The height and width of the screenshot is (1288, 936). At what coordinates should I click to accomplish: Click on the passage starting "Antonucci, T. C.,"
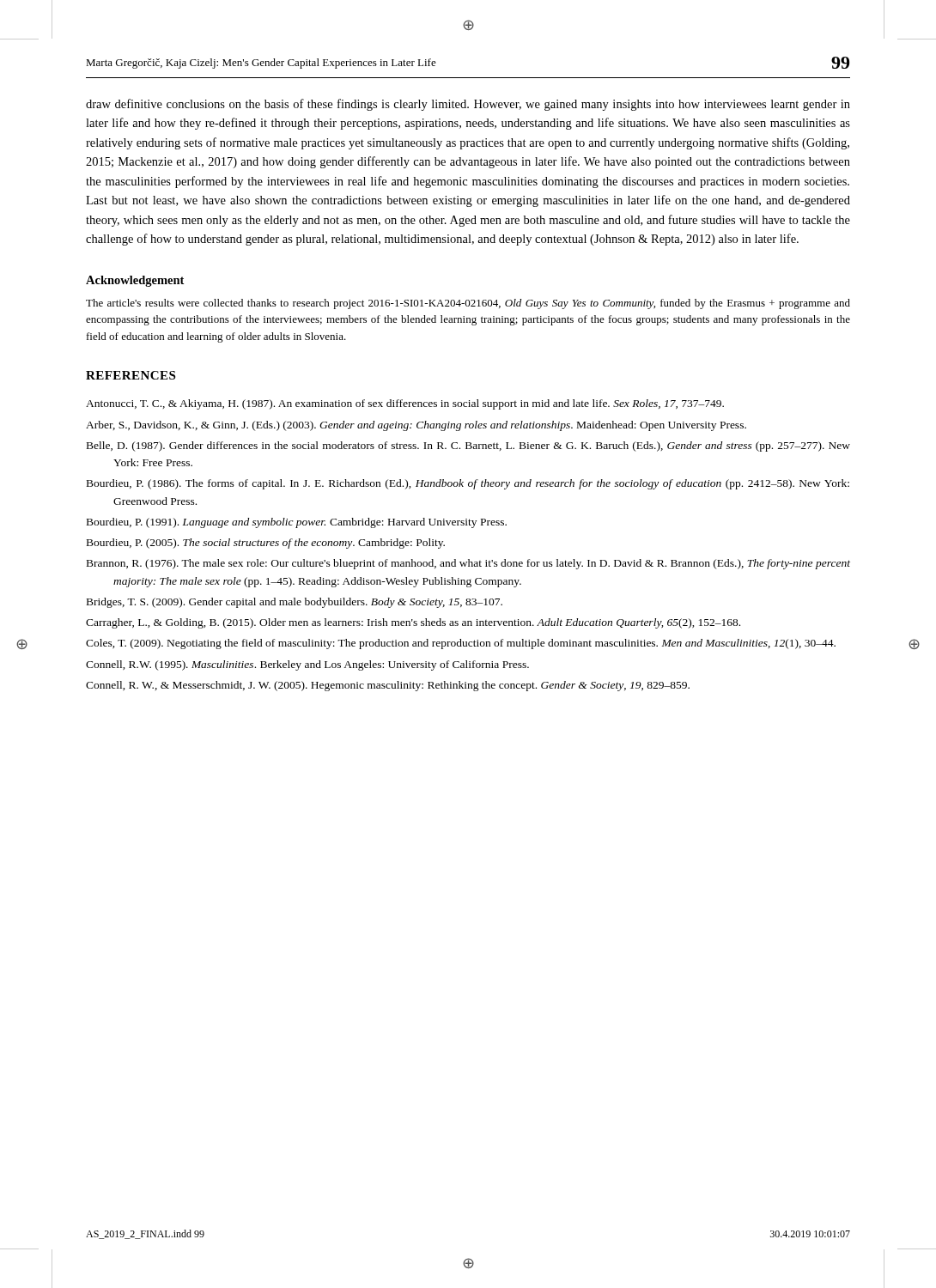coord(405,403)
